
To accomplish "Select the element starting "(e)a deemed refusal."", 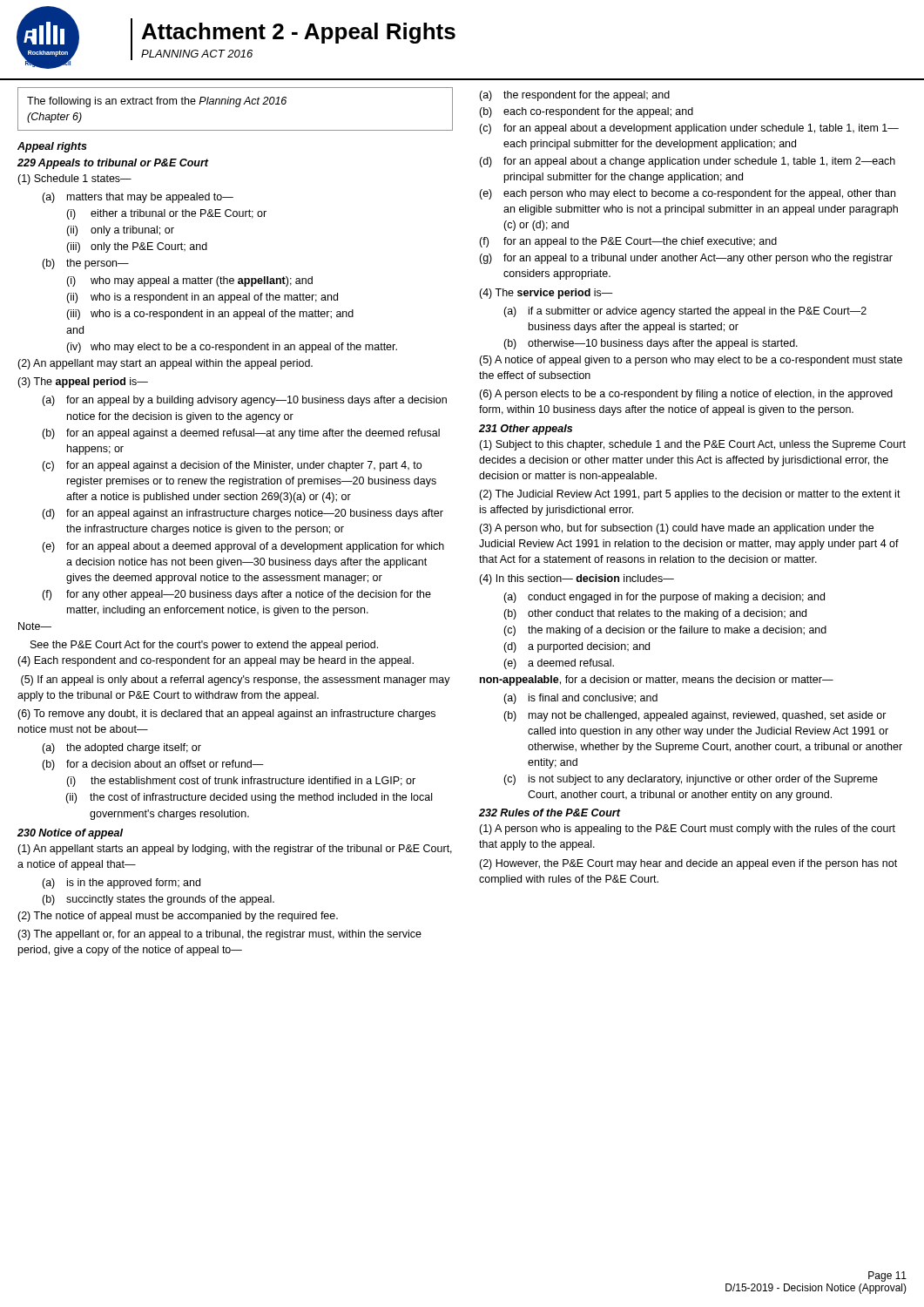I will click(x=559, y=664).
